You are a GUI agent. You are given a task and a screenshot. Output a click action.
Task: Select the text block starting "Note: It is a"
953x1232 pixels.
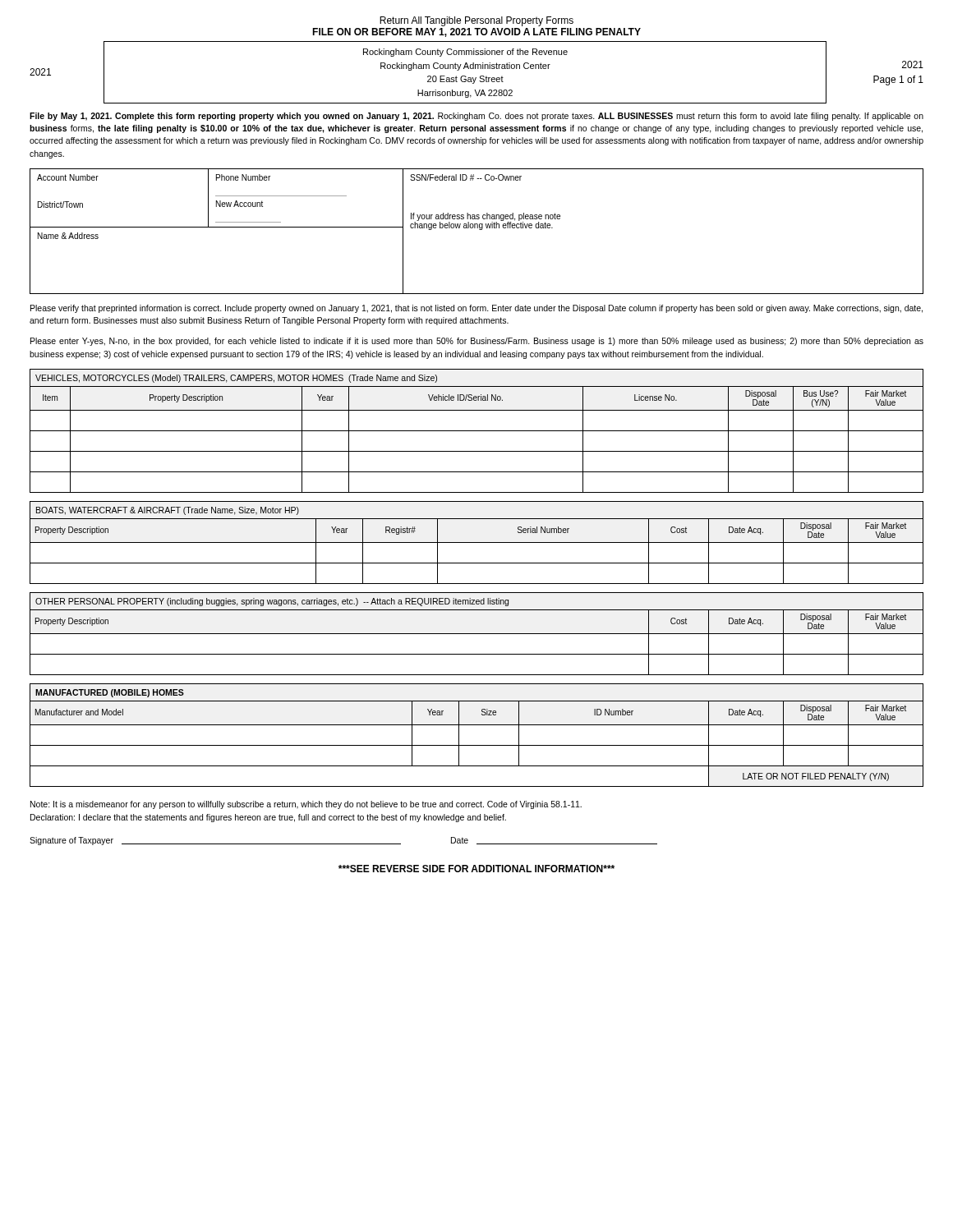[x=306, y=810]
